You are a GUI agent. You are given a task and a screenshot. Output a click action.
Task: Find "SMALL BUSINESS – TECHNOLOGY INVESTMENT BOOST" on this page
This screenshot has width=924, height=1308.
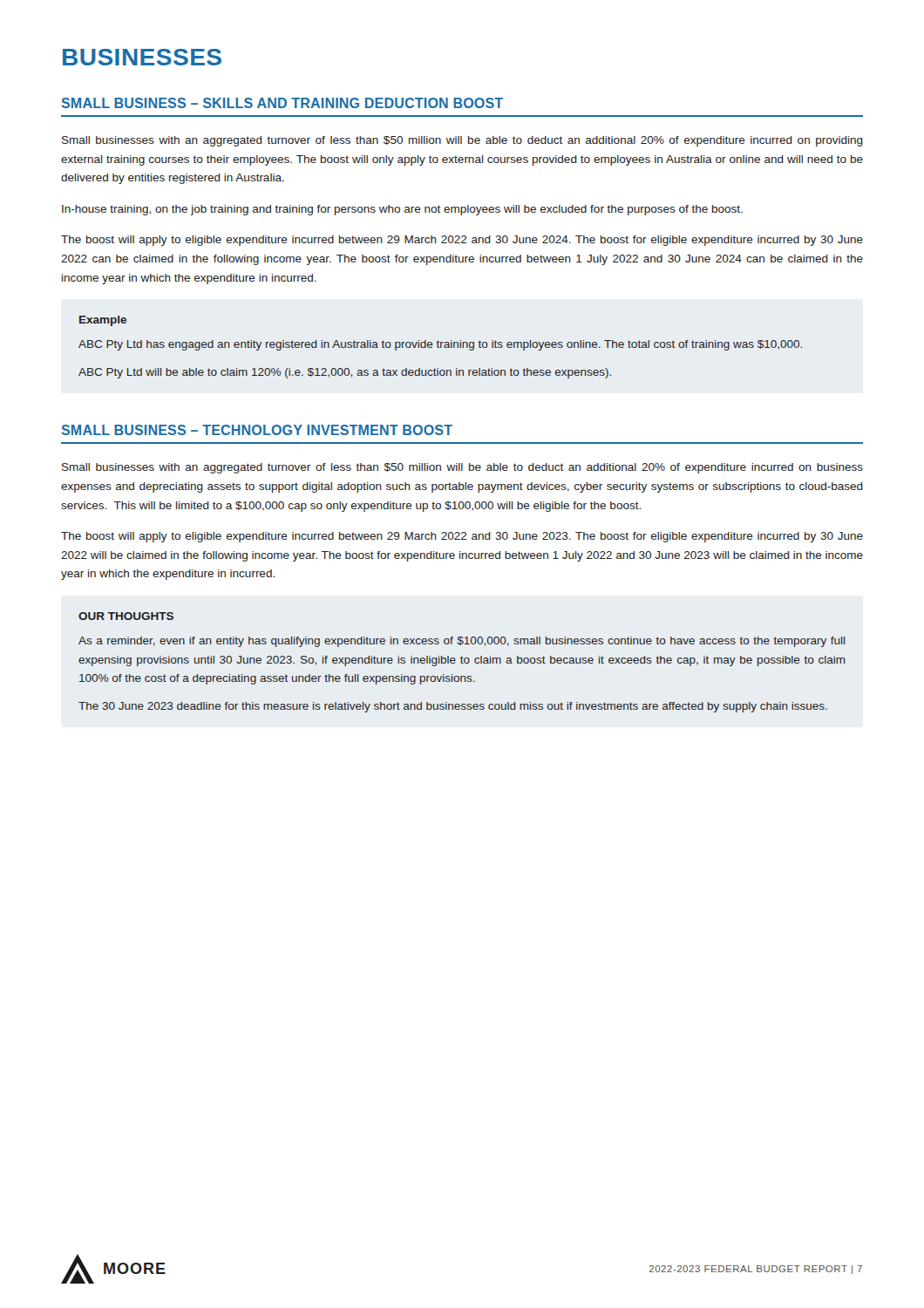point(462,434)
